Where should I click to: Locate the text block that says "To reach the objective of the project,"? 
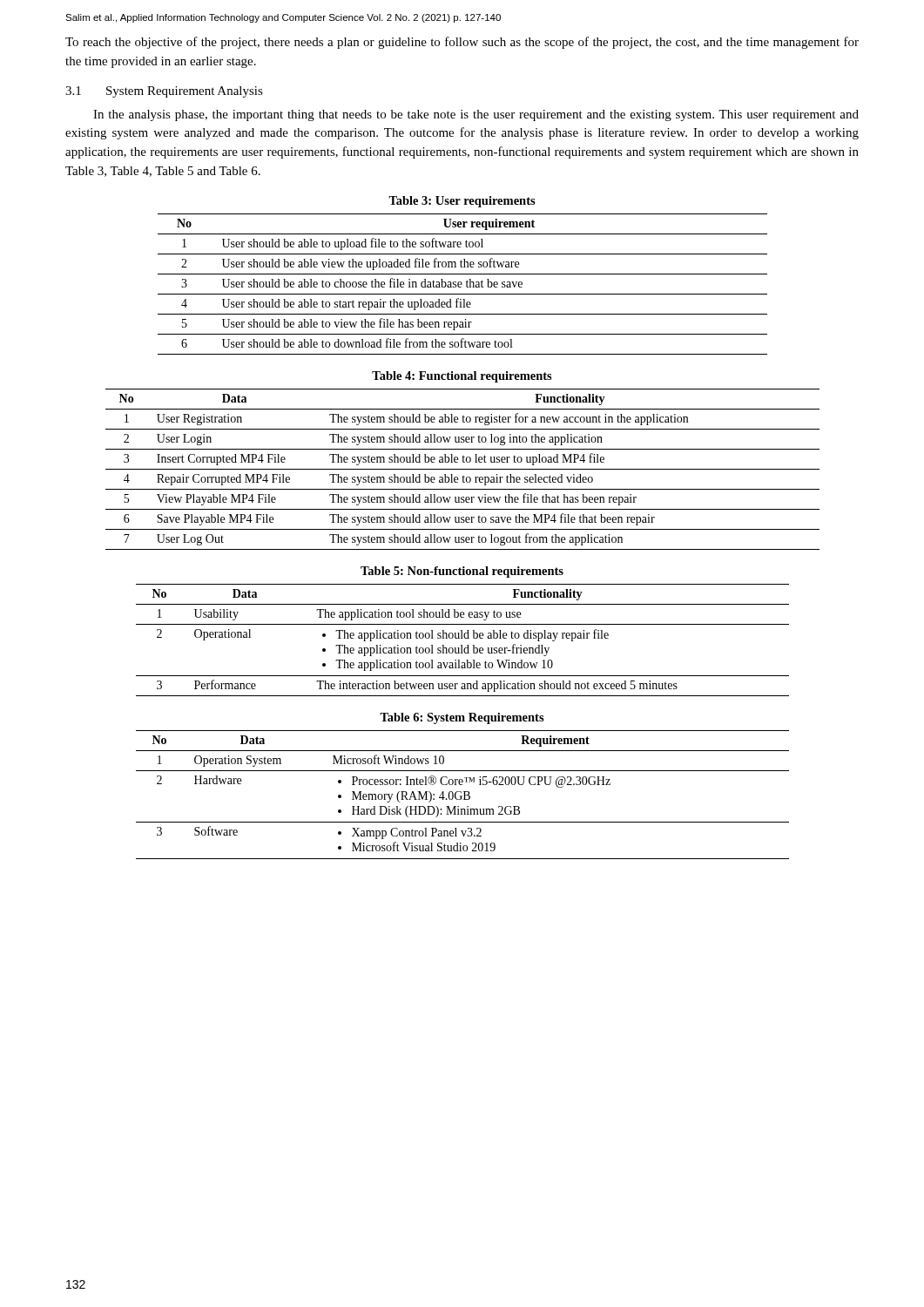[x=462, y=52]
